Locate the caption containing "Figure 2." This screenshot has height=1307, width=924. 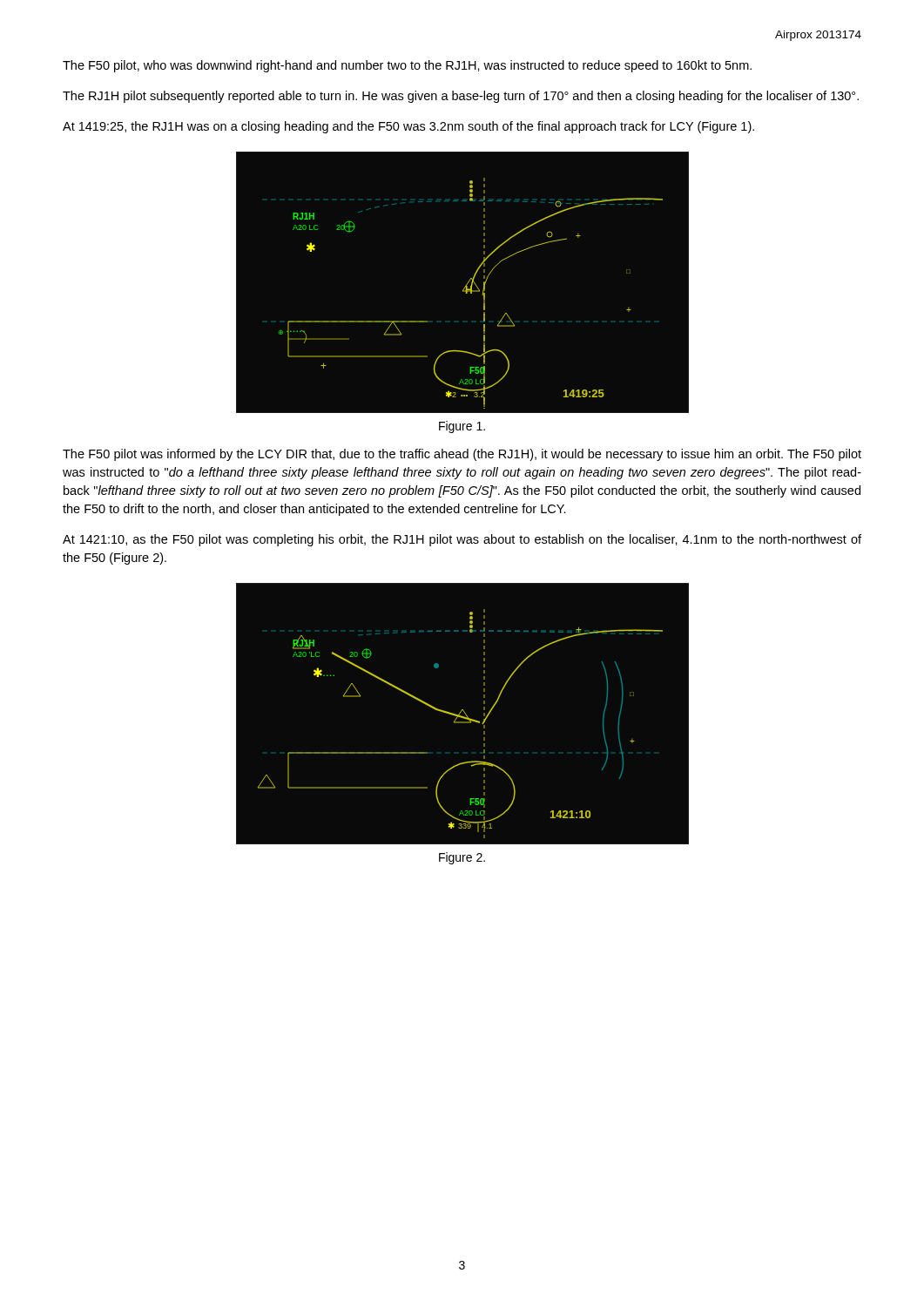click(x=462, y=858)
